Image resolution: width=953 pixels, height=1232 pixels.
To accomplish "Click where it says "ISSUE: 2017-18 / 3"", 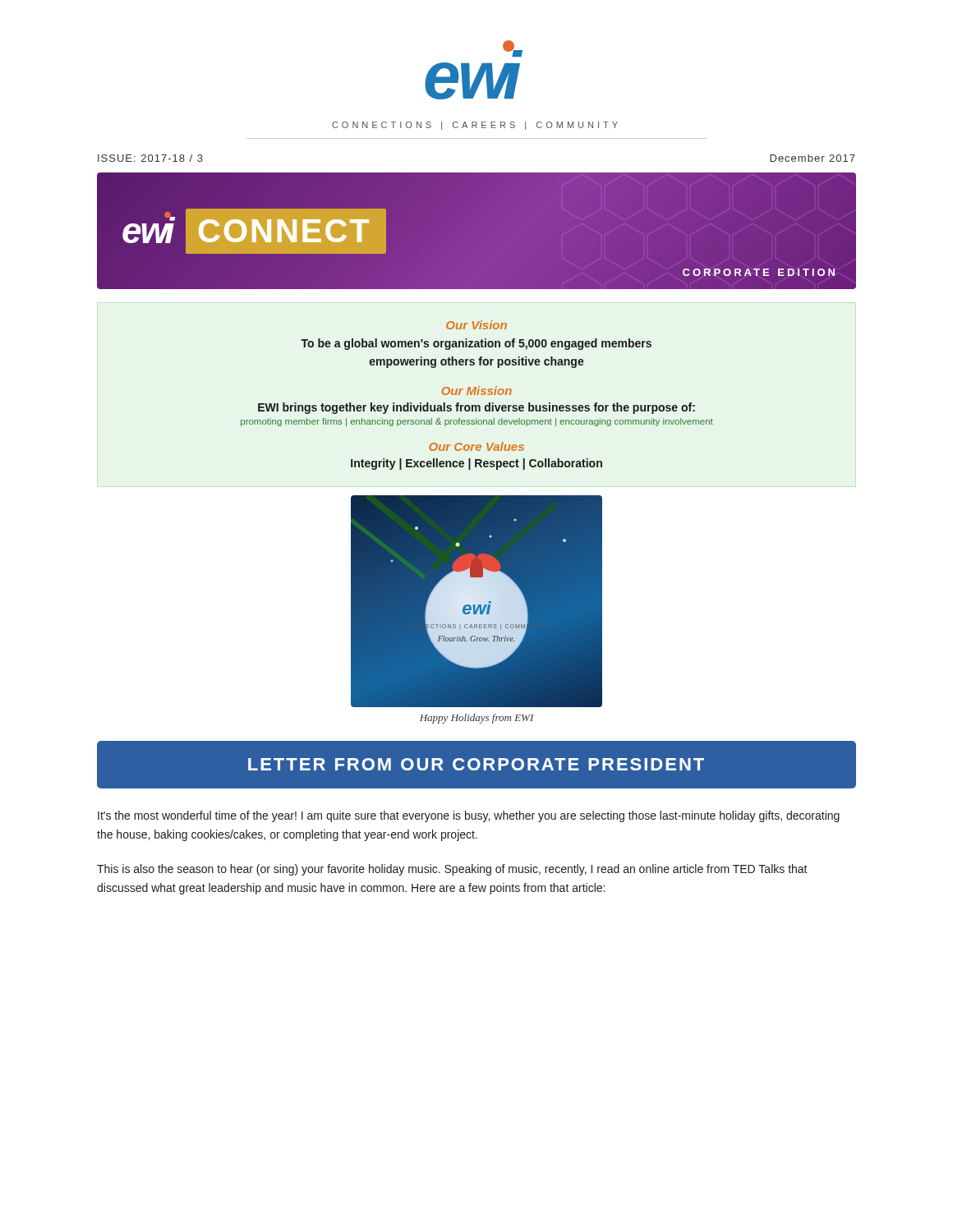I will coord(150,158).
